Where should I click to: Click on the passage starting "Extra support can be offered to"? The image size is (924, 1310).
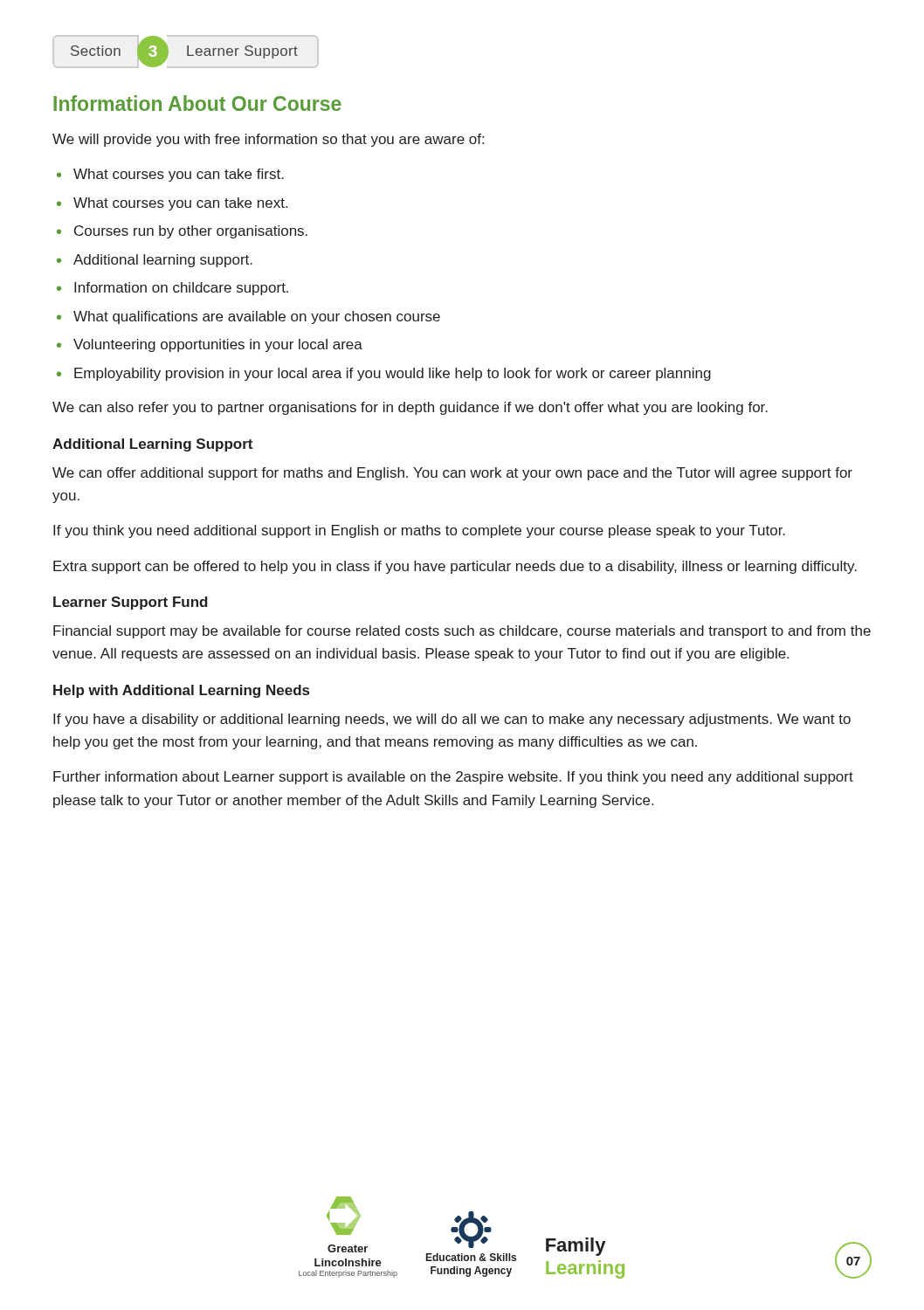(455, 566)
